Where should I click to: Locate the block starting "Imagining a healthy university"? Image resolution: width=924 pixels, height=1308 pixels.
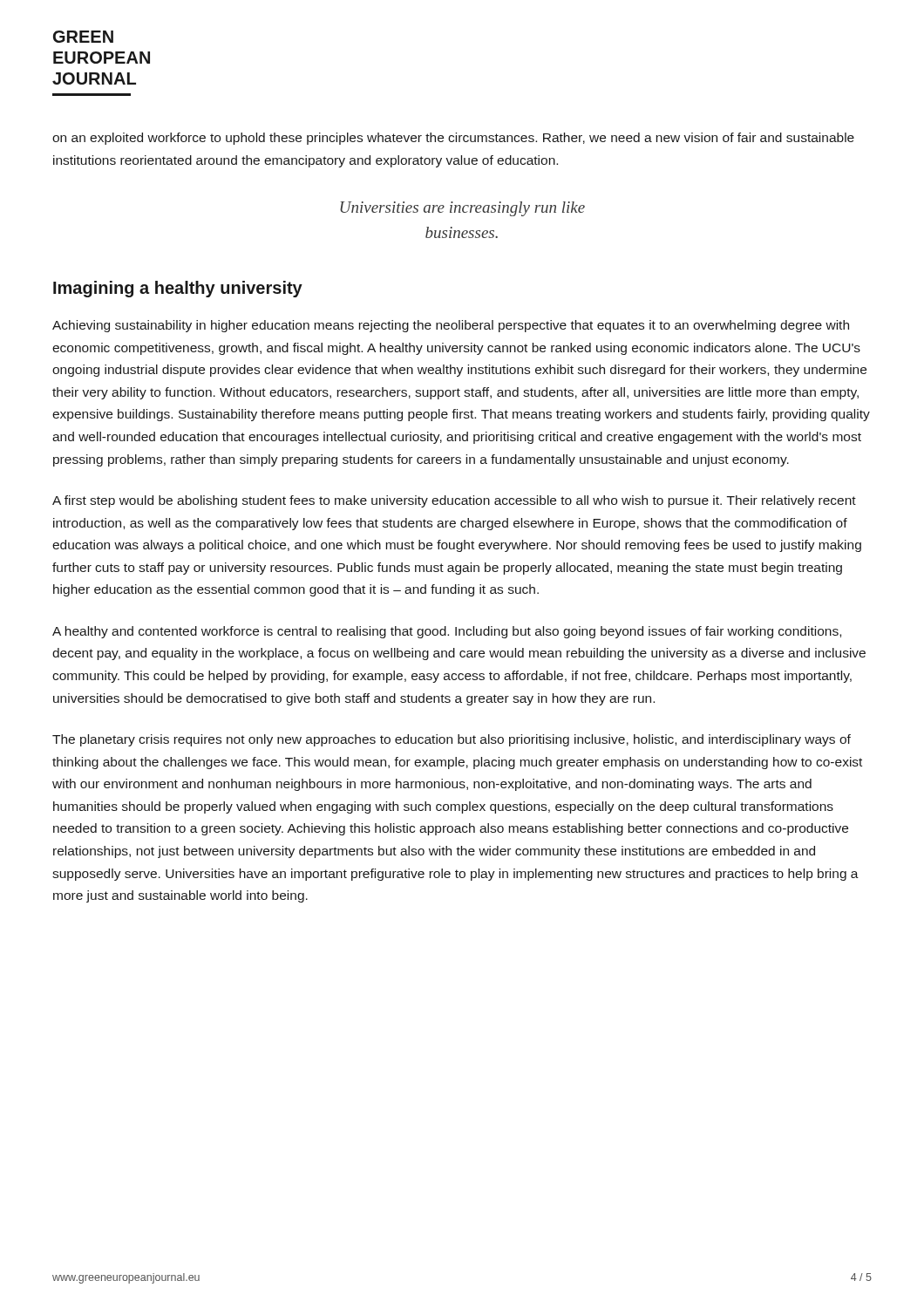point(178,289)
